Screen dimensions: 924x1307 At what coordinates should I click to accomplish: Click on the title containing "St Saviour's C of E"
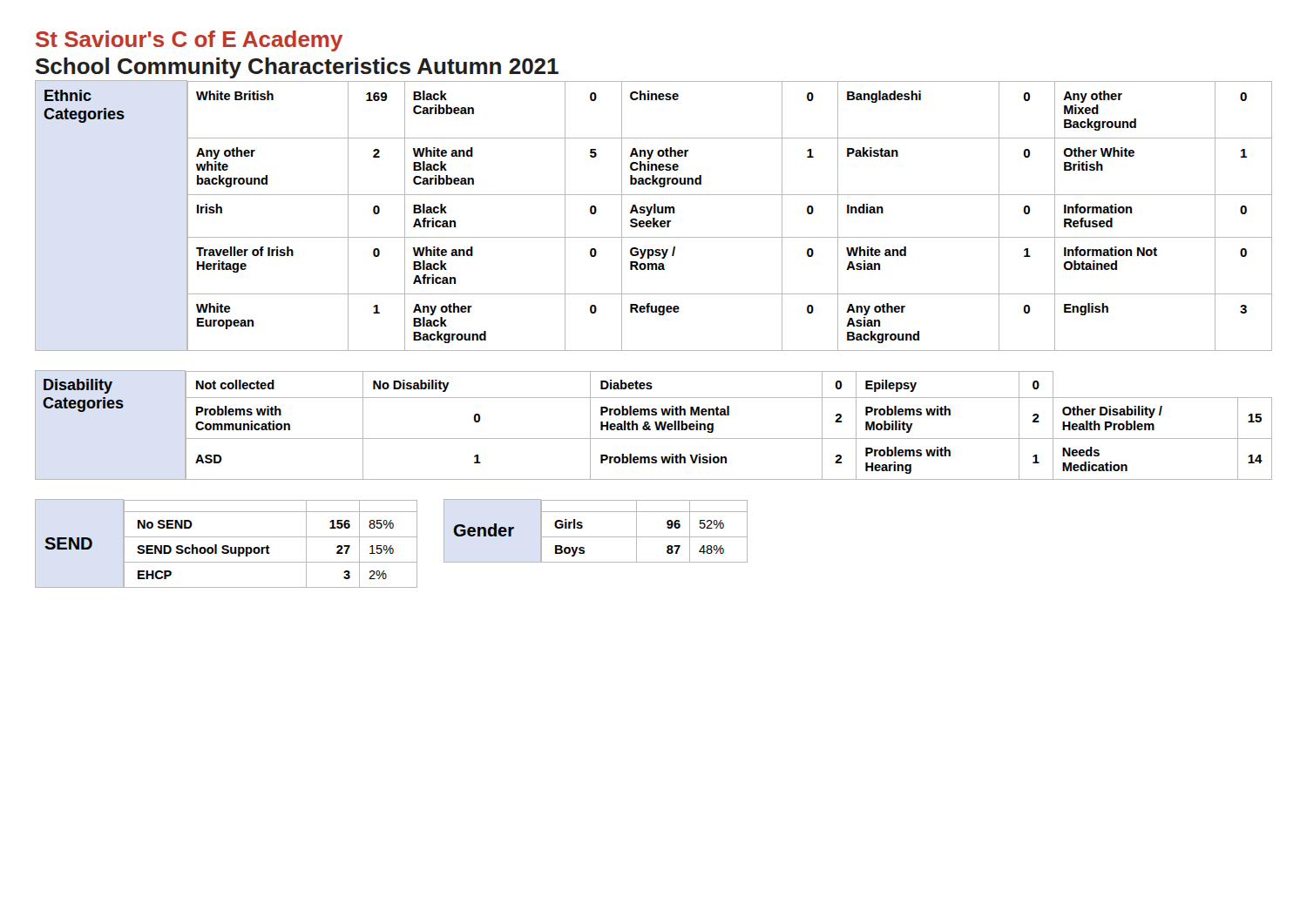pos(189,39)
